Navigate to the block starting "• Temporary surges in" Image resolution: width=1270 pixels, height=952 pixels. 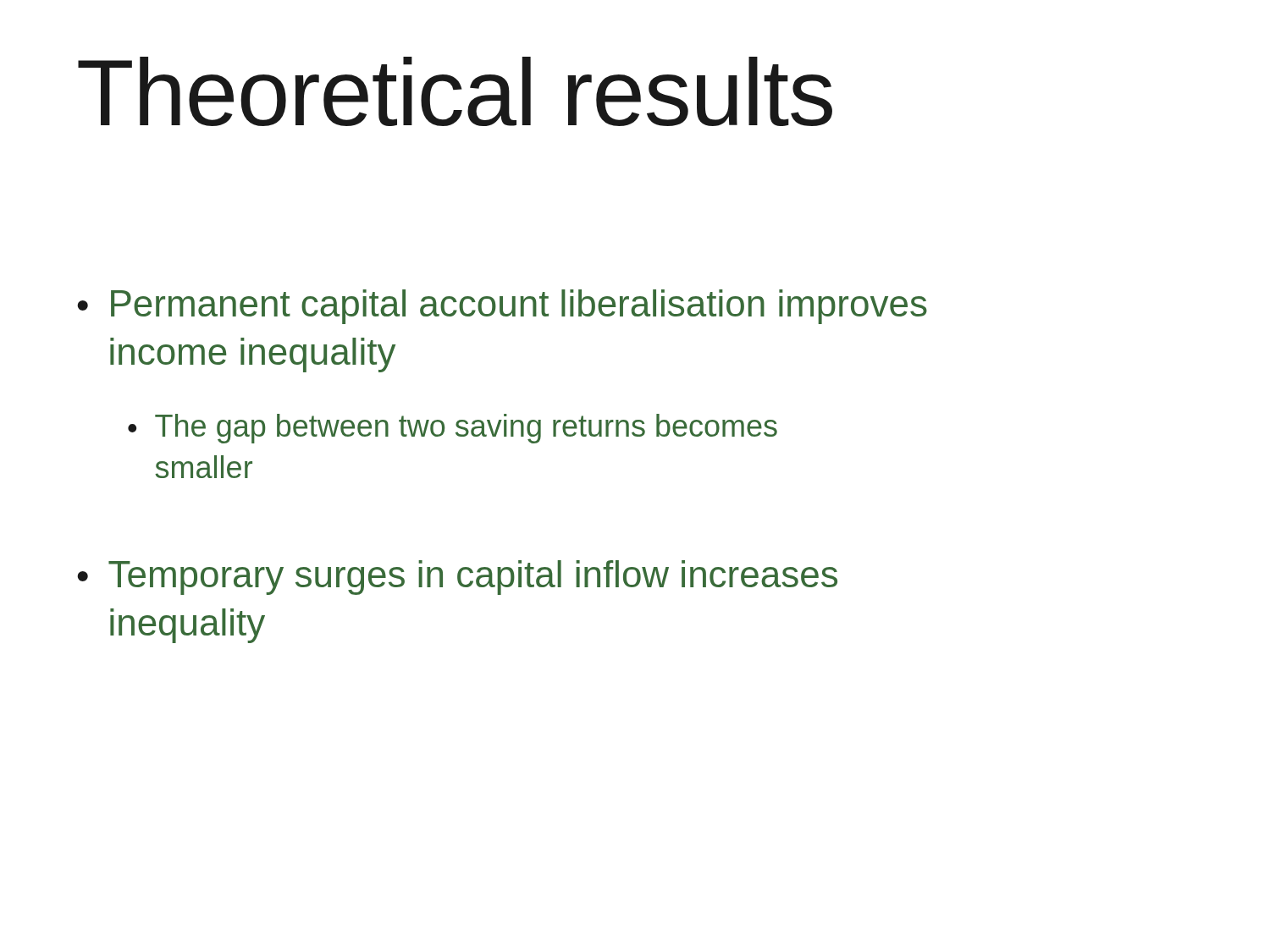(457, 598)
